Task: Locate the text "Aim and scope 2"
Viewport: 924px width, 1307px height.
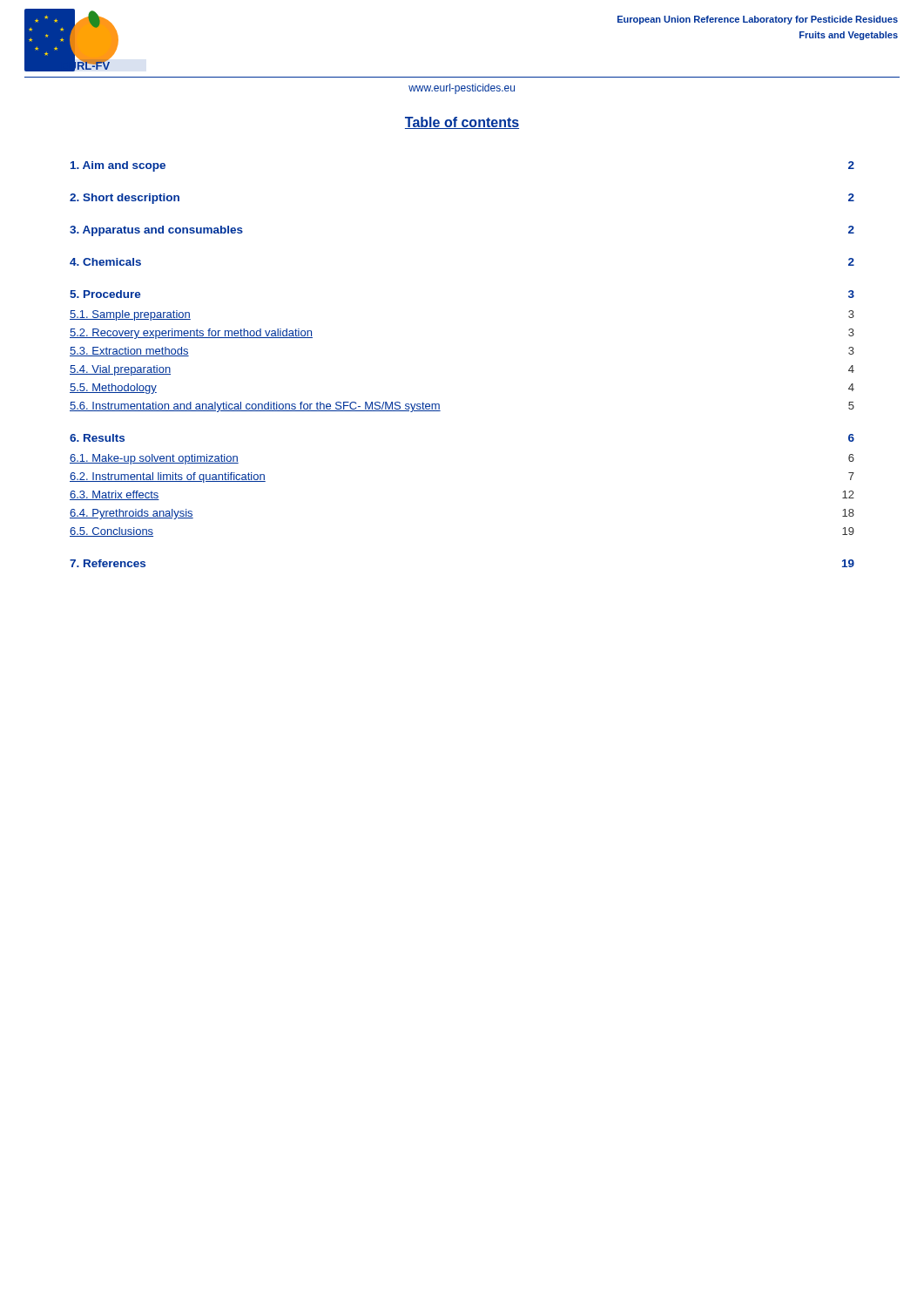Action: tap(114, 166)
